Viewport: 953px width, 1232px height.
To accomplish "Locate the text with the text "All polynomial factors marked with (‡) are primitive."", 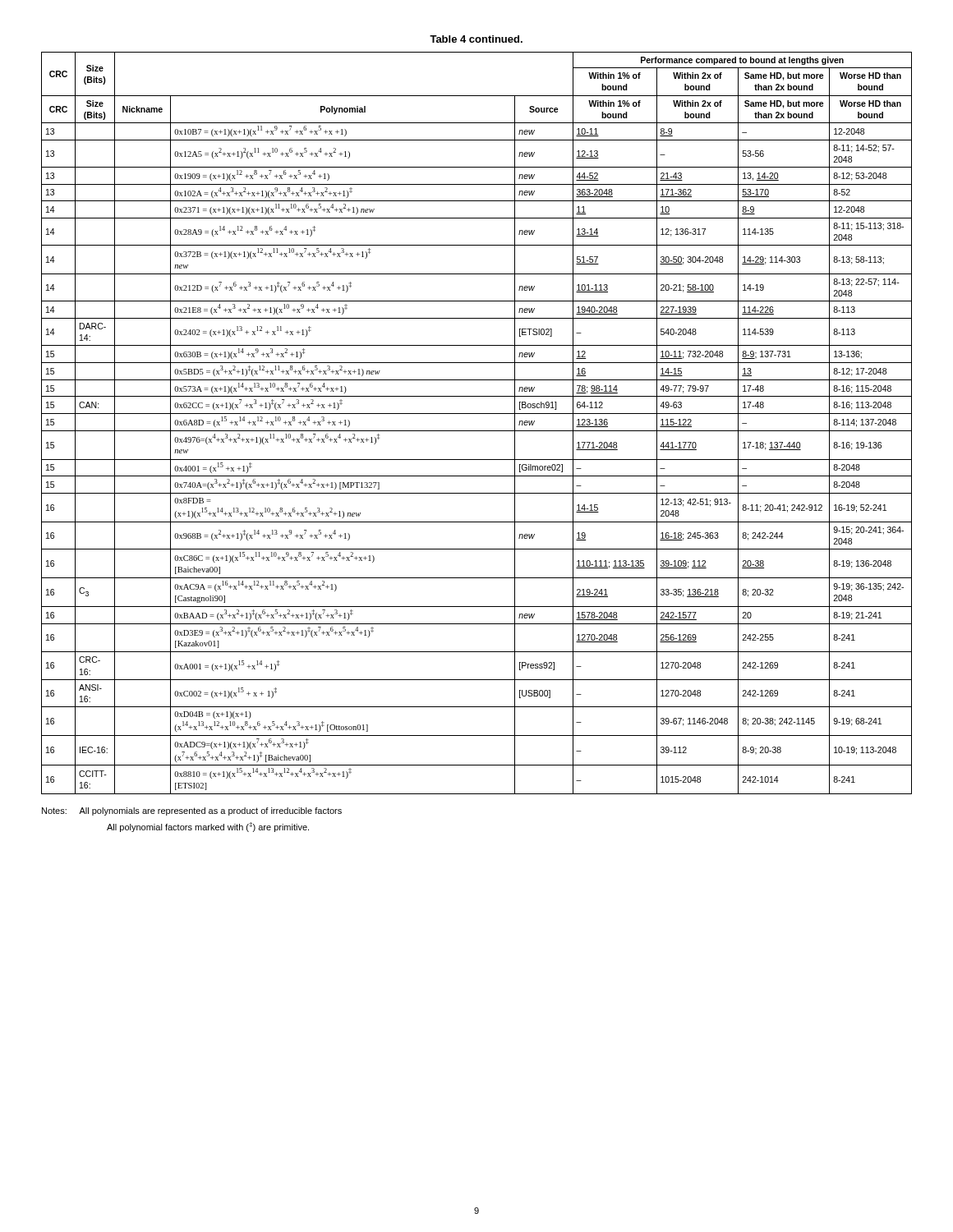I will tap(208, 826).
